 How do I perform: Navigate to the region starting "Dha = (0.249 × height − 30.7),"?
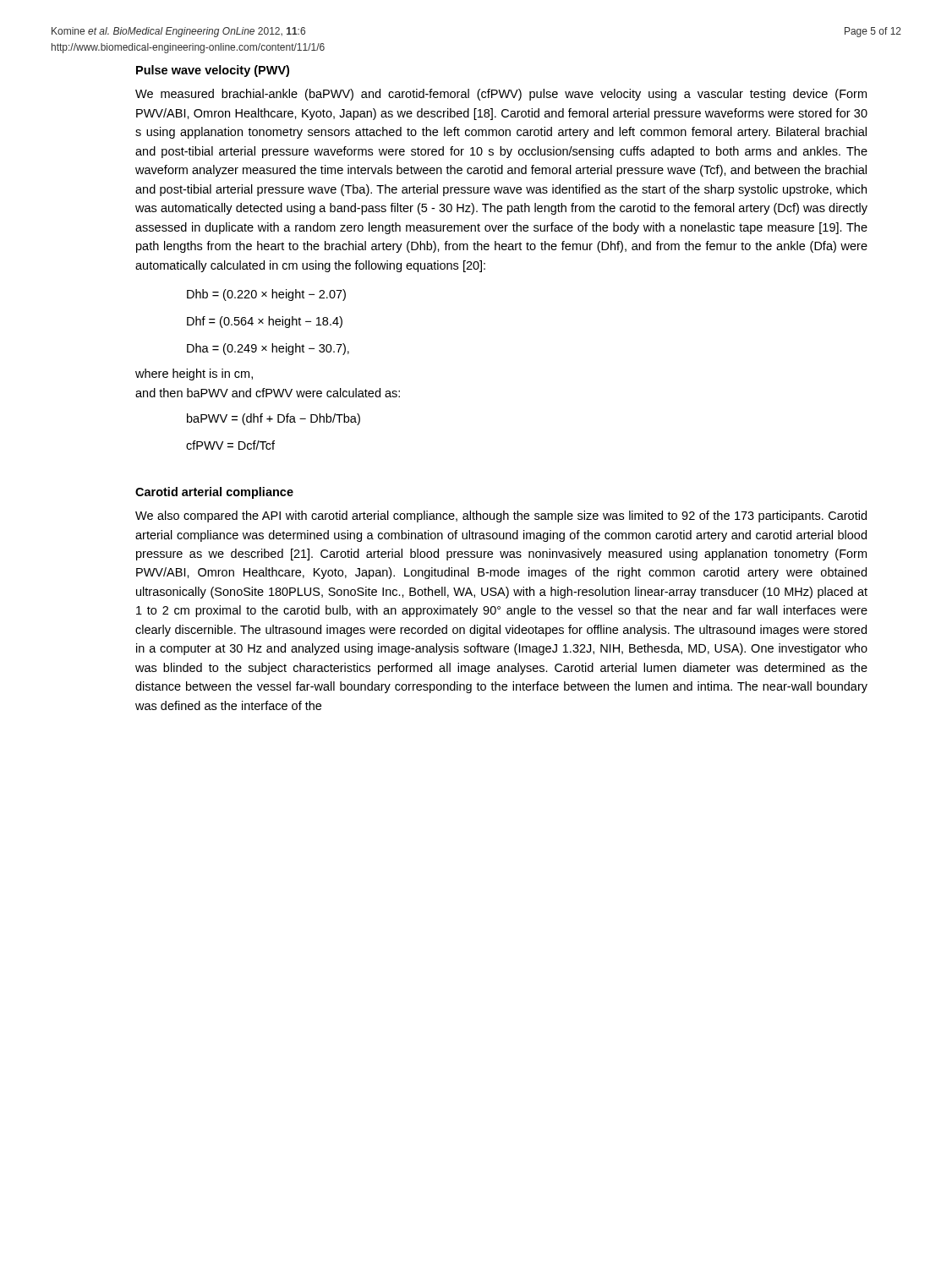(x=268, y=349)
